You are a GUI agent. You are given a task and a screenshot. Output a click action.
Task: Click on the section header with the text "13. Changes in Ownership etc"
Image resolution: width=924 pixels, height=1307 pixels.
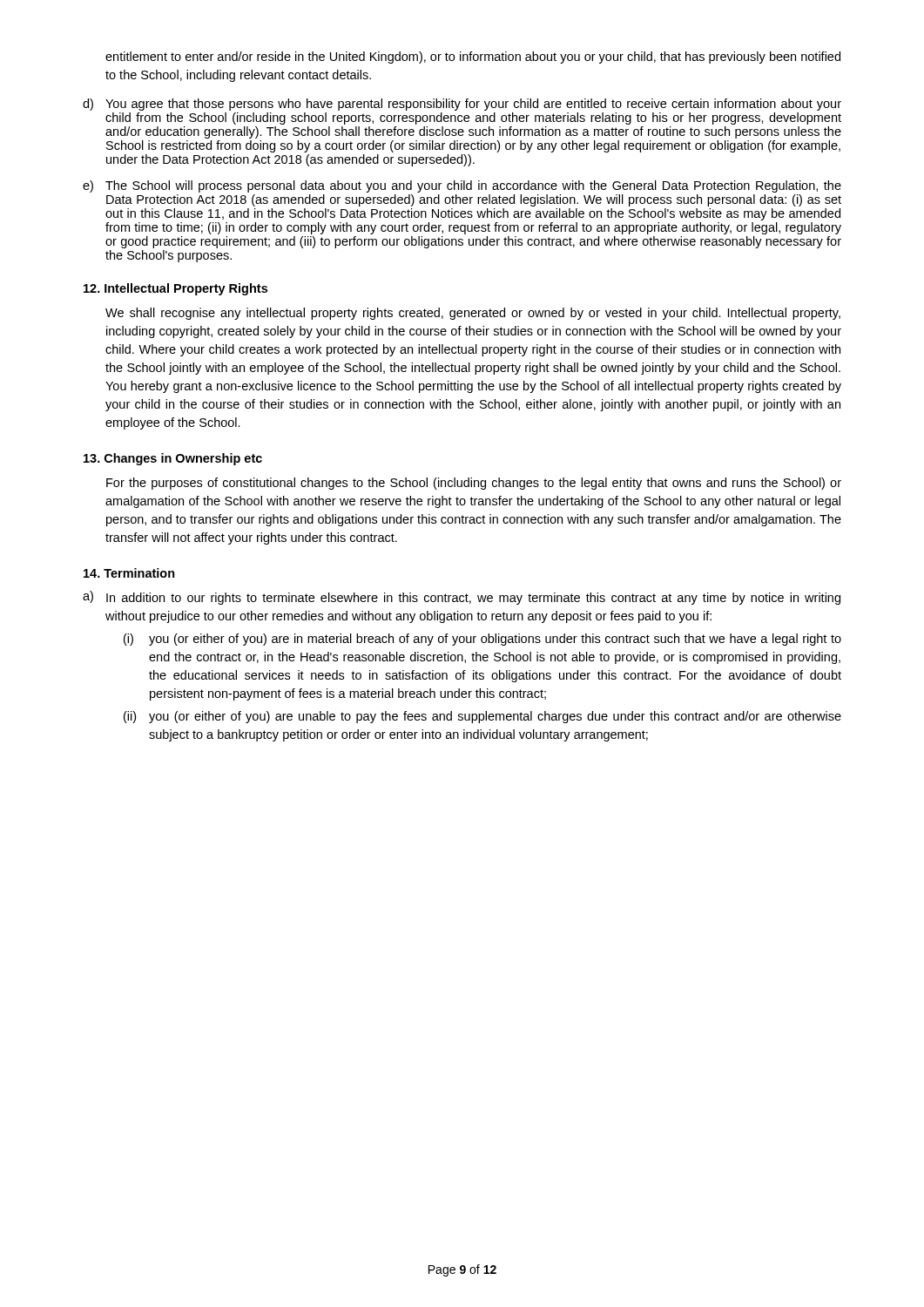173,458
